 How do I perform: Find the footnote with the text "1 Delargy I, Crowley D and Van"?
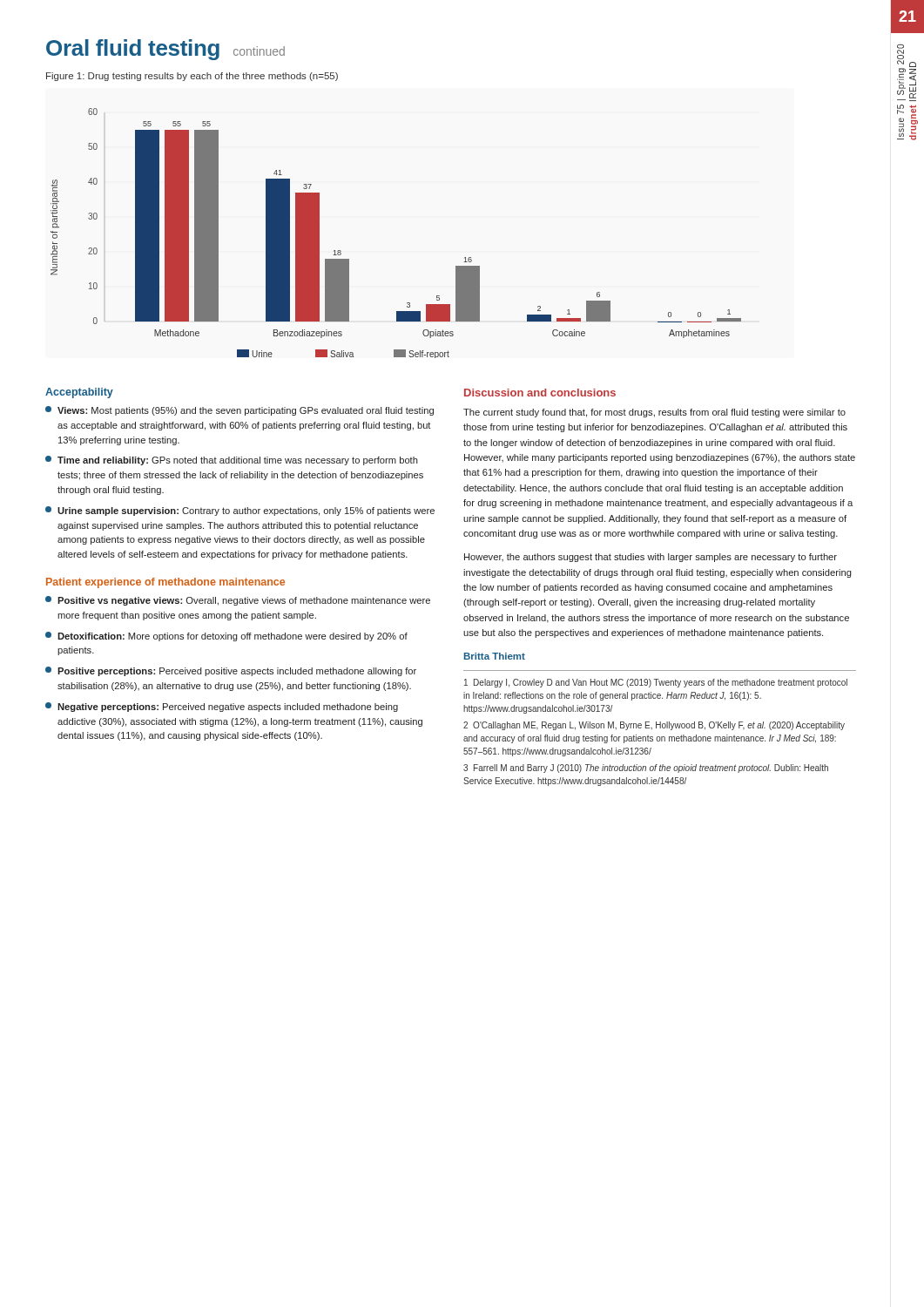(x=656, y=696)
